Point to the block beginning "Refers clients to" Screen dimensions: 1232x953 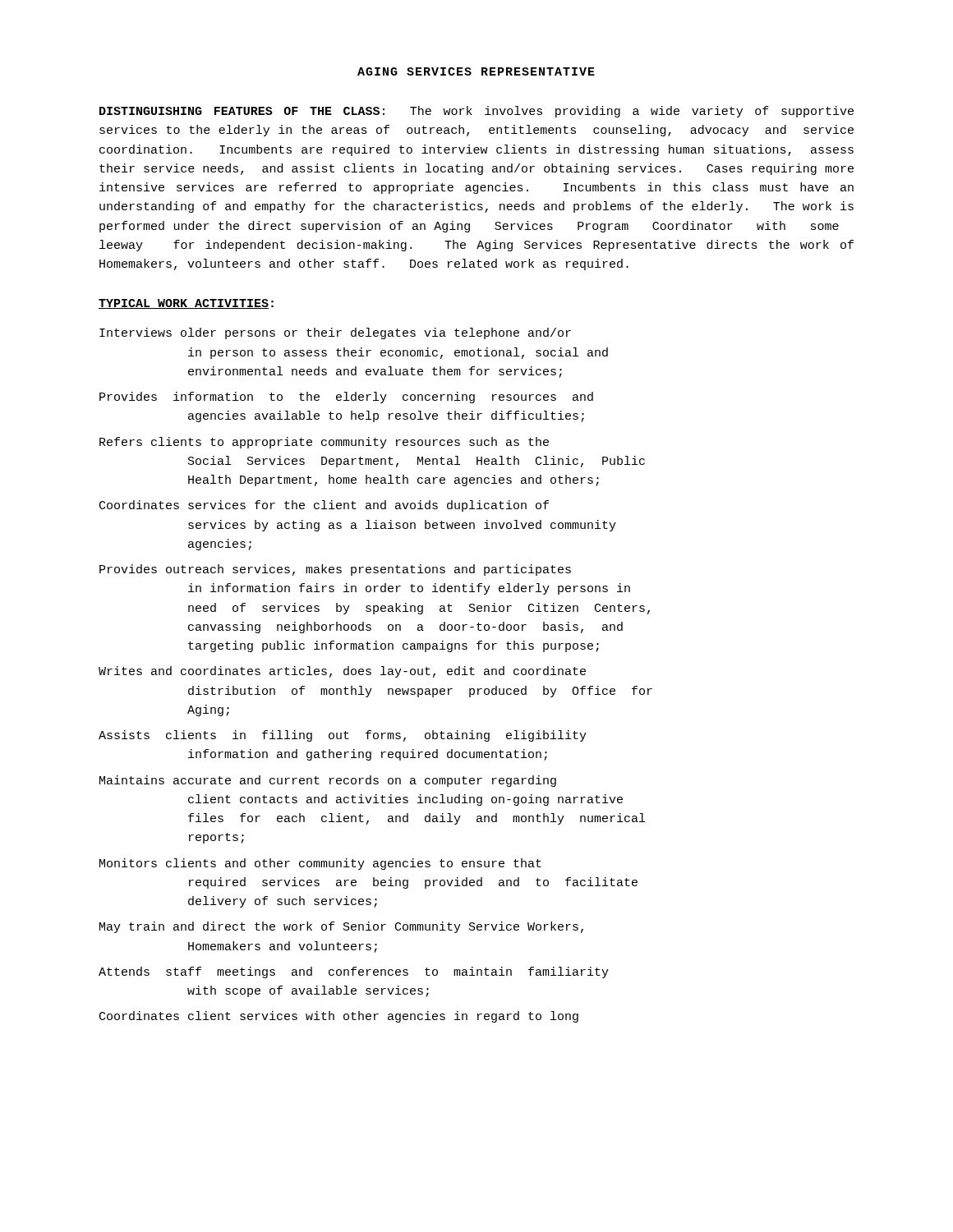tap(372, 462)
